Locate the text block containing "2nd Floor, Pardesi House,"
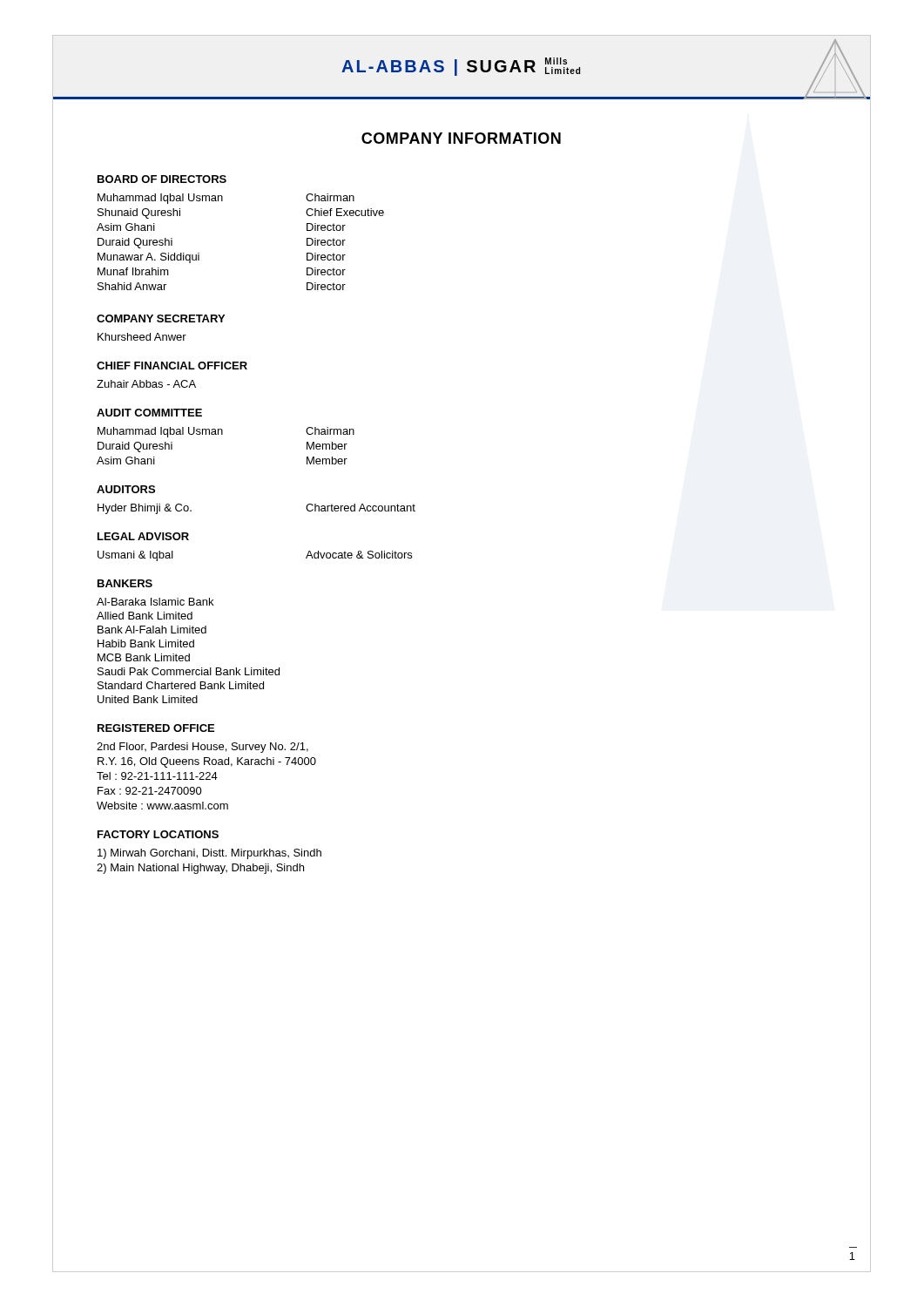Viewport: 924px width, 1307px height. (x=203, y=746)
